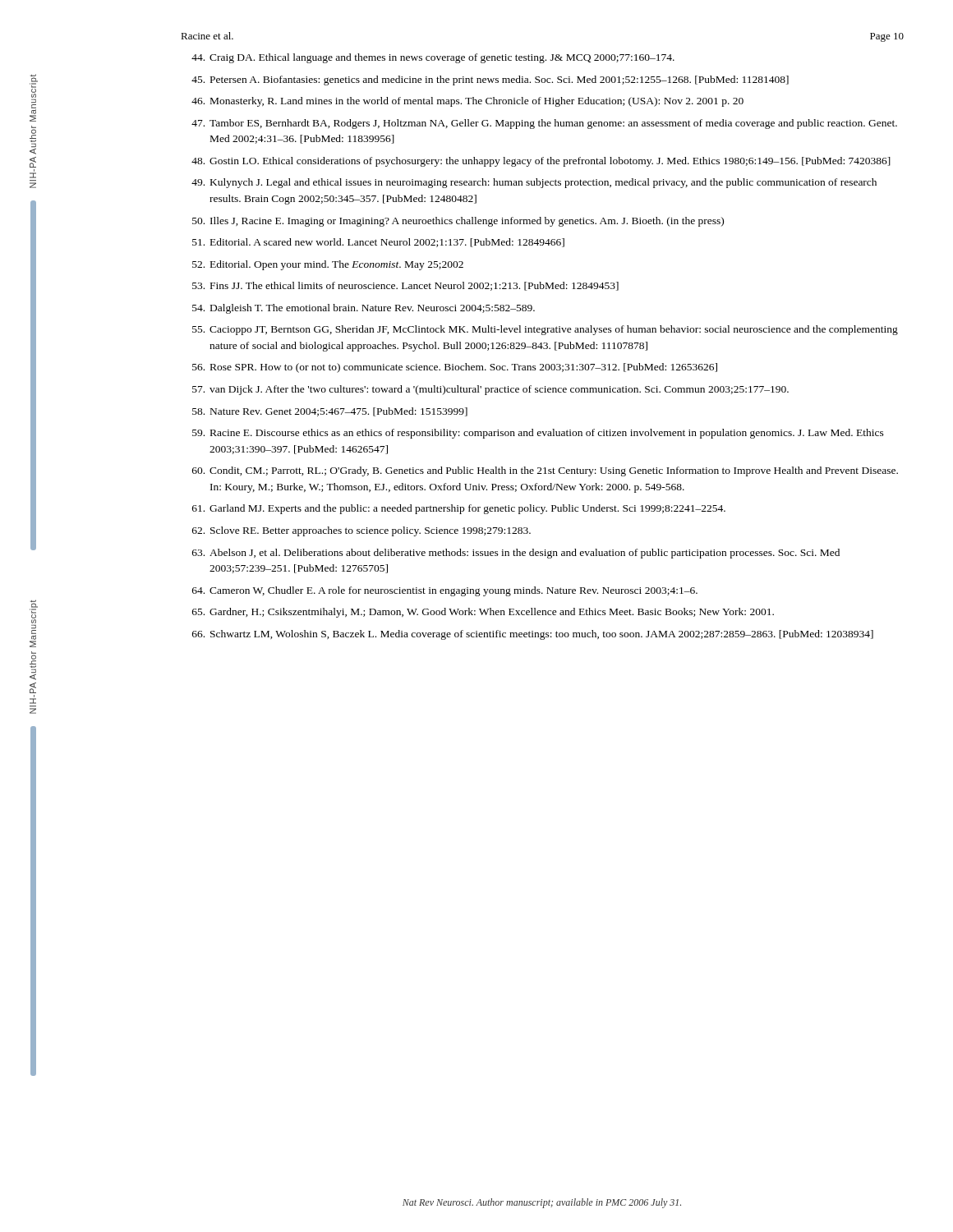
Task: Locate the block of text that opens with "57. van Dijck J. After"
Action: pyautogui.click(x=485, y=389)
